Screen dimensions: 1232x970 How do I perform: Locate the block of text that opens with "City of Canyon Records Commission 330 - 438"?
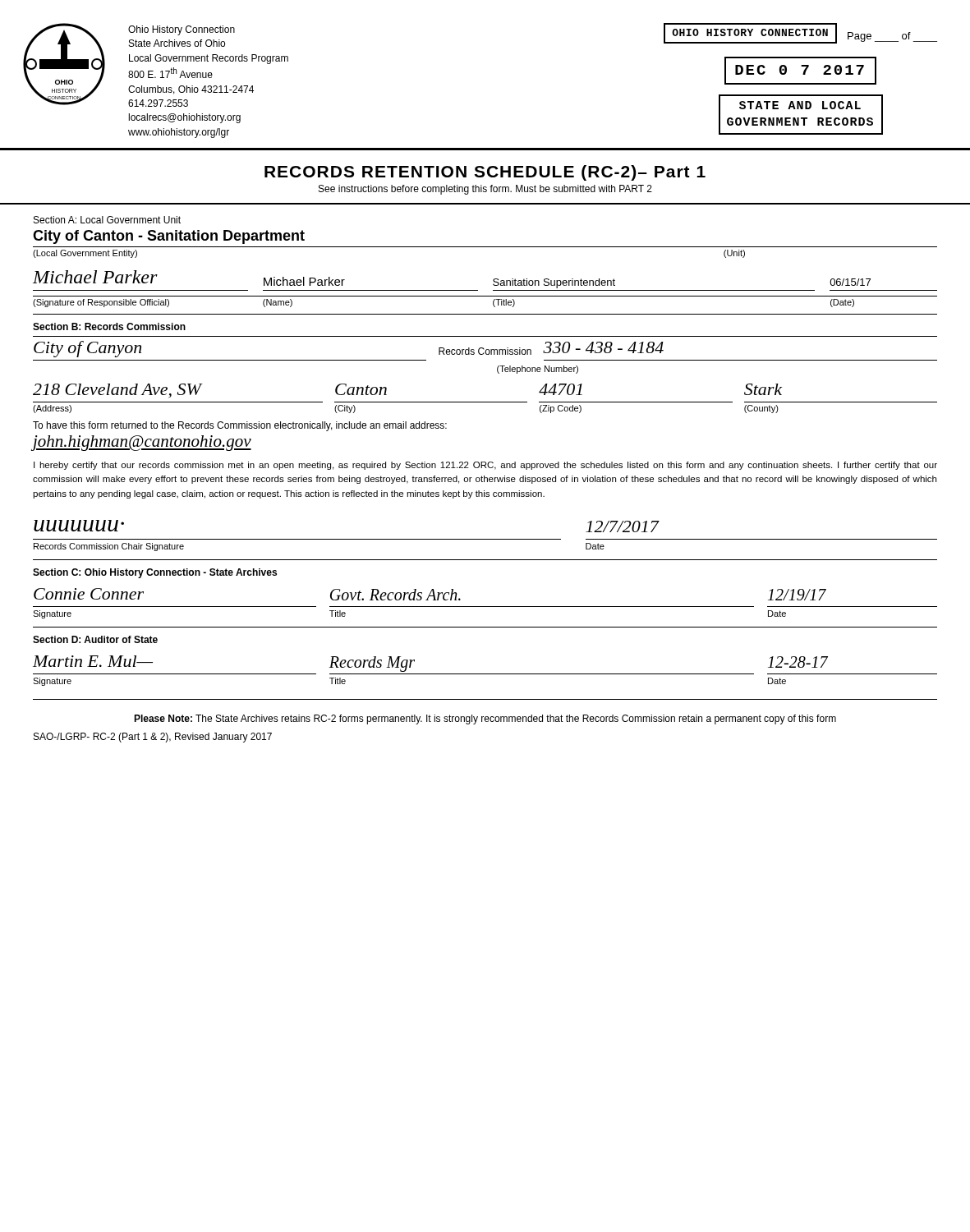485,394
